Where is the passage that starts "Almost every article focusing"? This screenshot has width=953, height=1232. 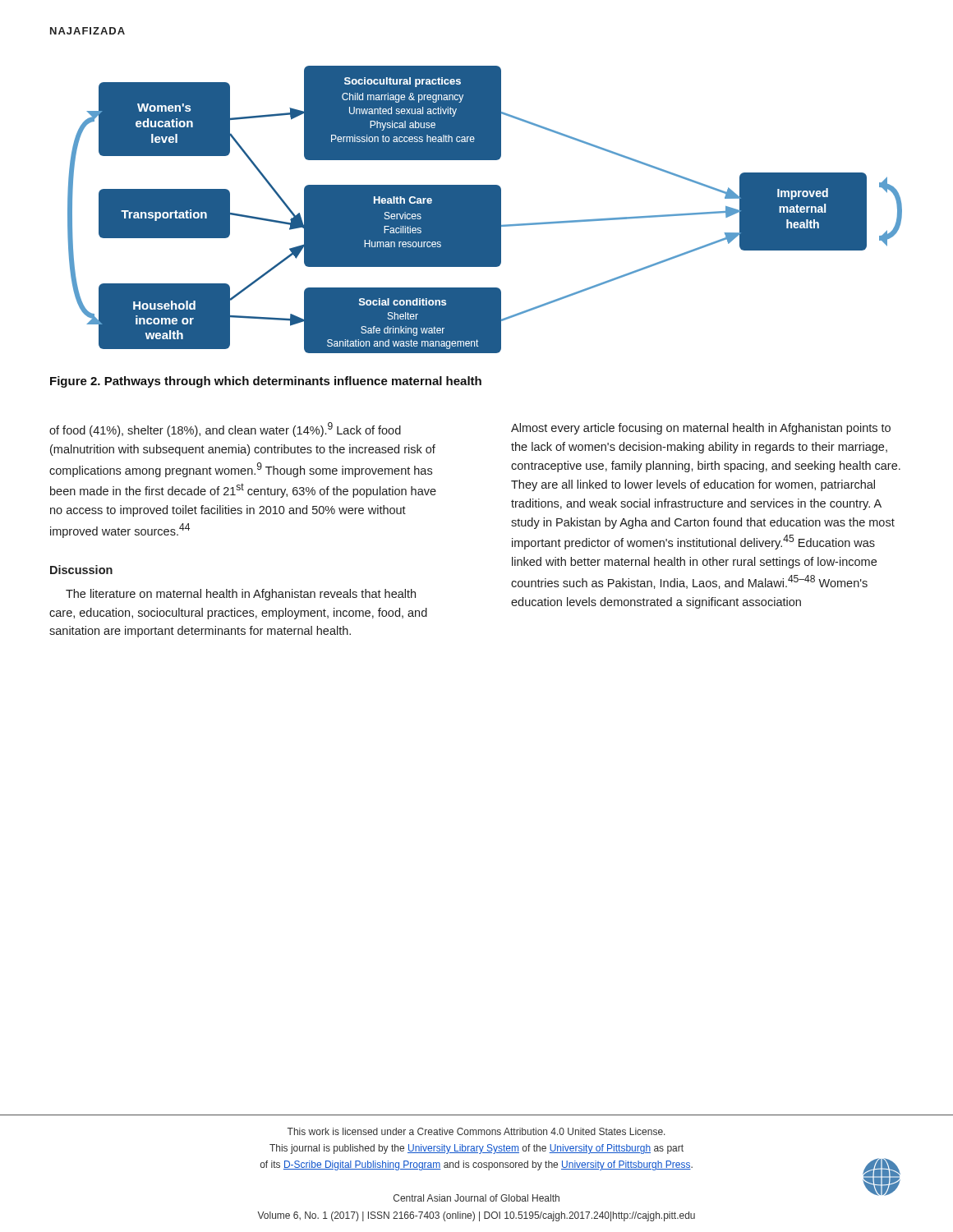[706, 515]
